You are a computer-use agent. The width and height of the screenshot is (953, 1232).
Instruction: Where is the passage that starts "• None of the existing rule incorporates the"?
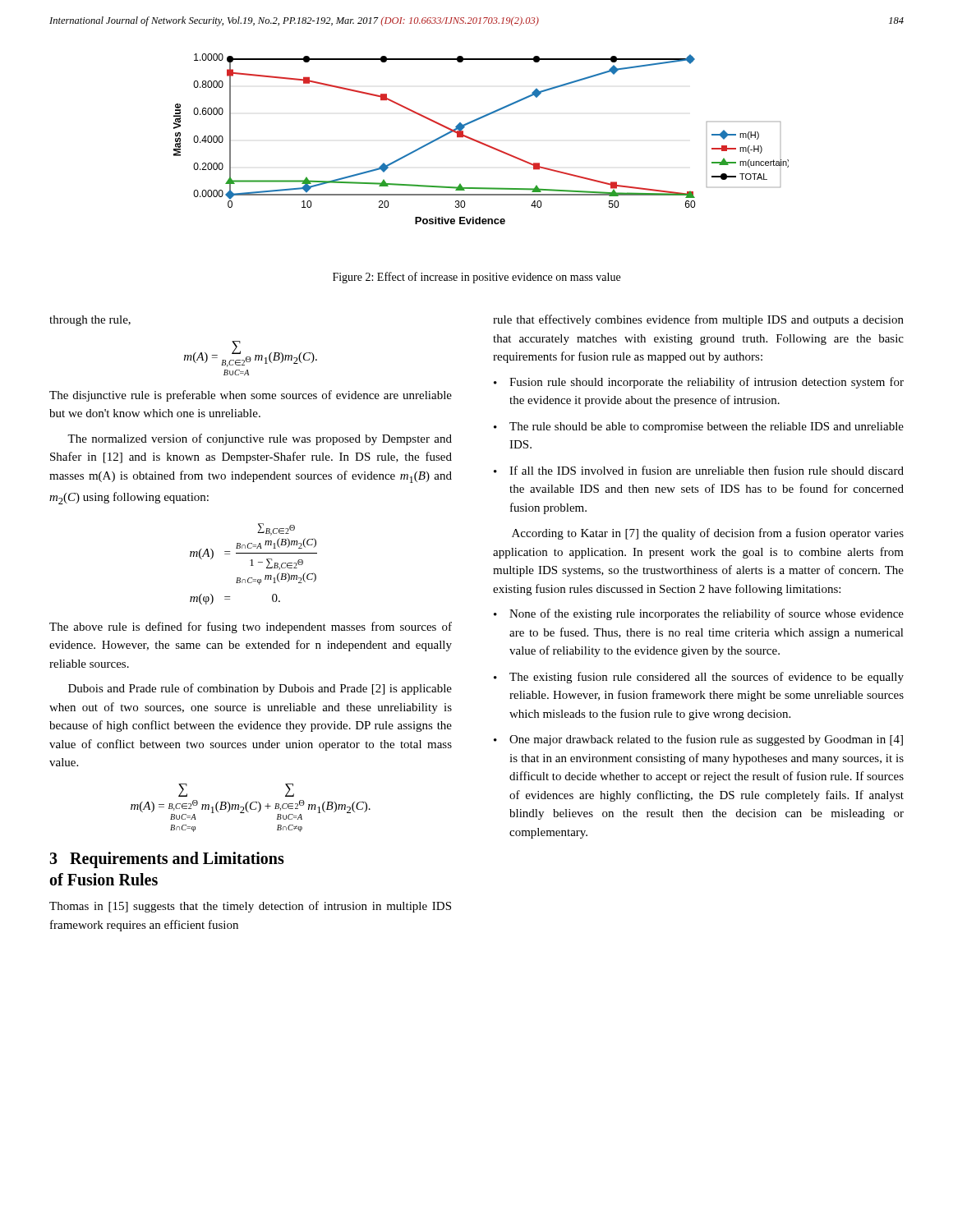(698, 632)
